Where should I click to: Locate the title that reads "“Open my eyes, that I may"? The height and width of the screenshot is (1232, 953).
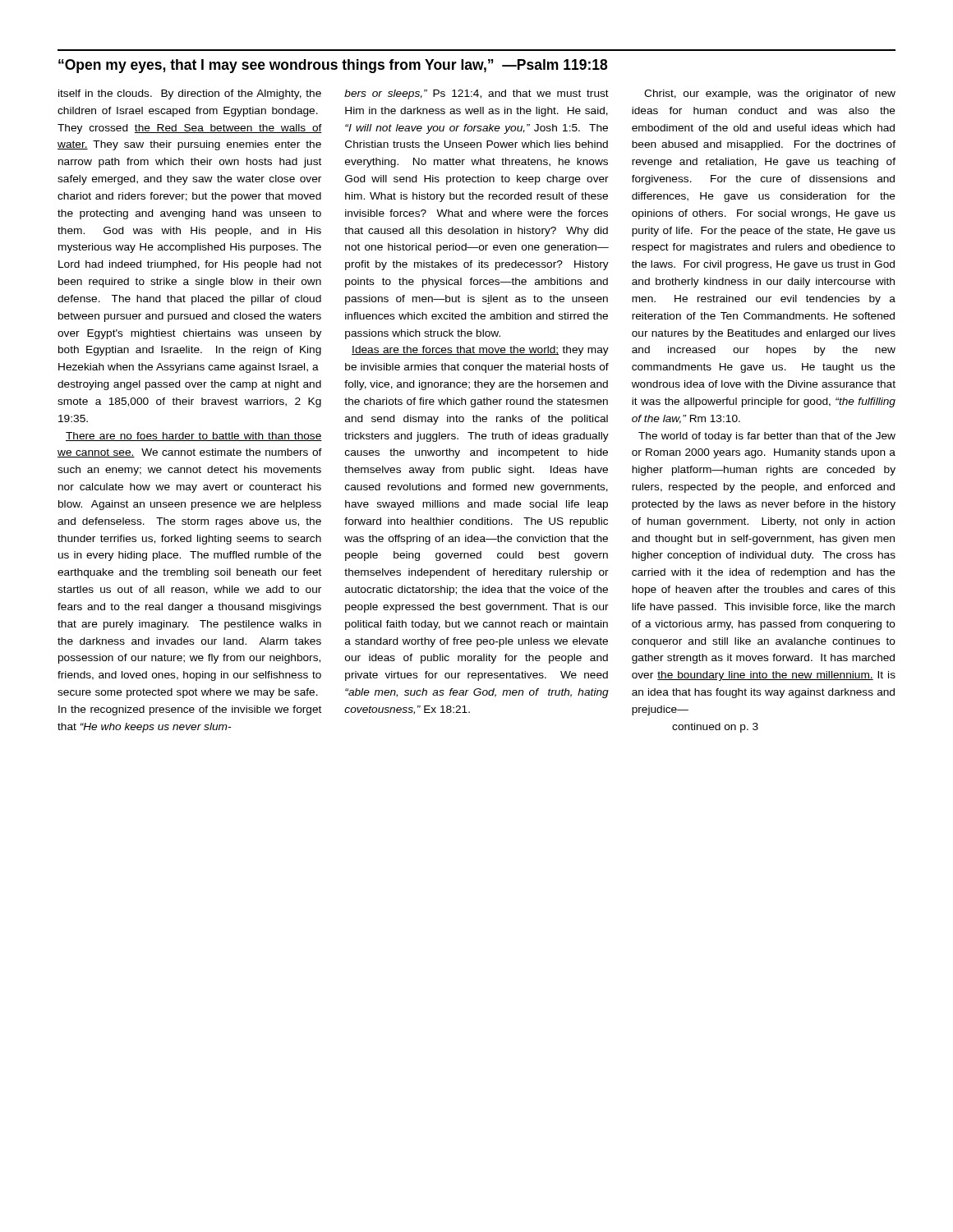(333, 65)
